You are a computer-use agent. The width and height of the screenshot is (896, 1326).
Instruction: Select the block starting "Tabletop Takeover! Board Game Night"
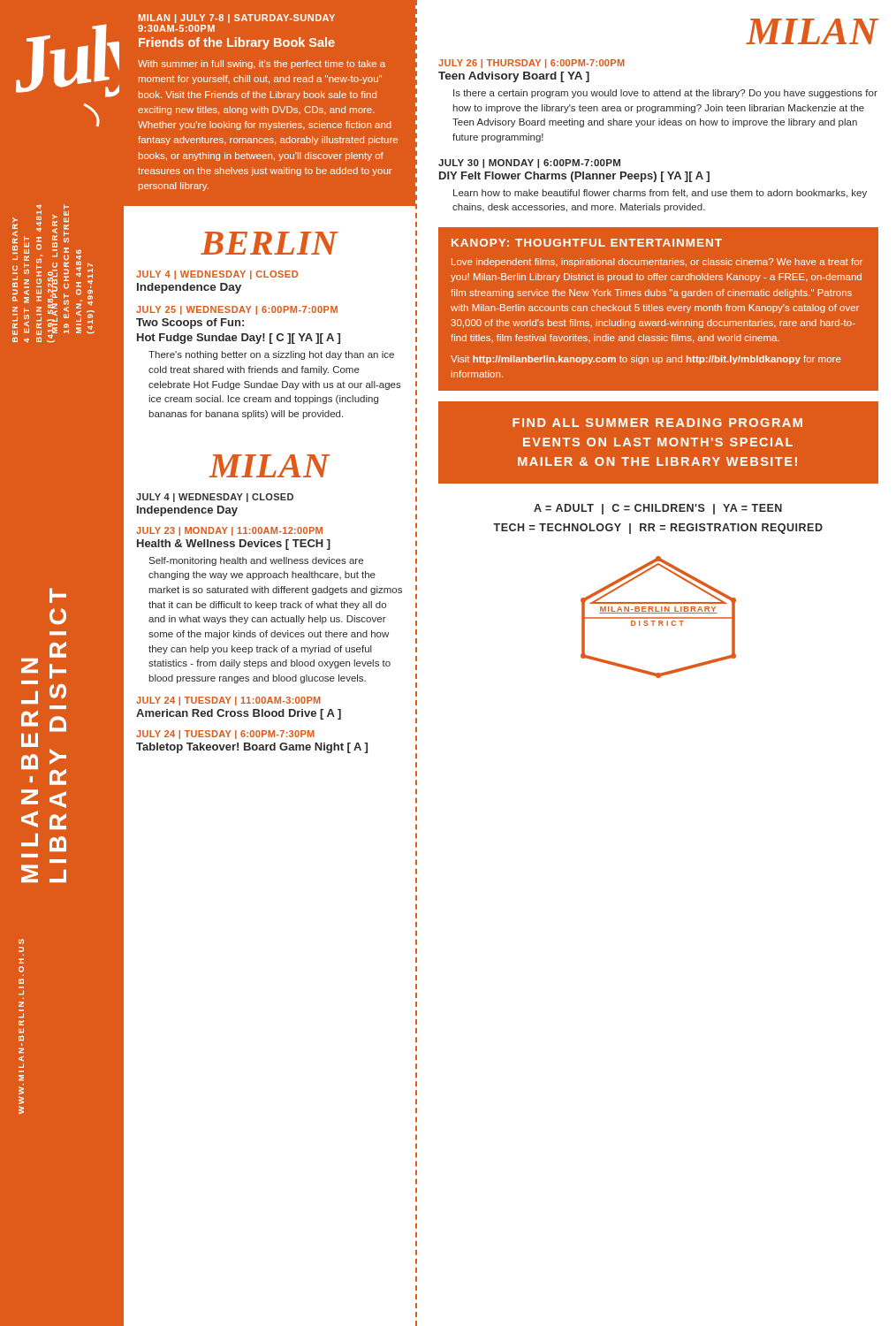pyautogui.click(x=252, y=746)
